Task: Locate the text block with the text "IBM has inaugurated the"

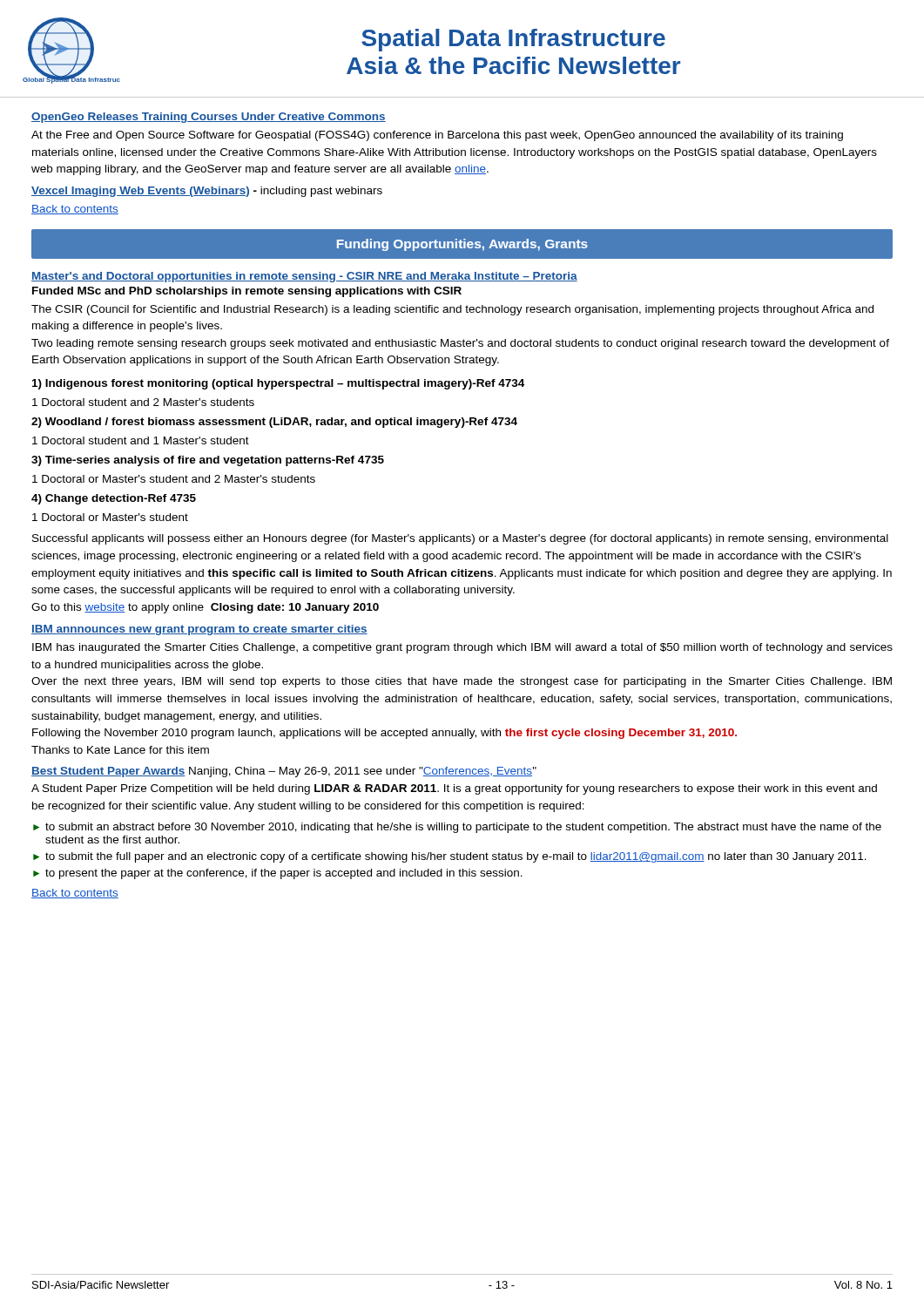Action: (x=462, y=699)
